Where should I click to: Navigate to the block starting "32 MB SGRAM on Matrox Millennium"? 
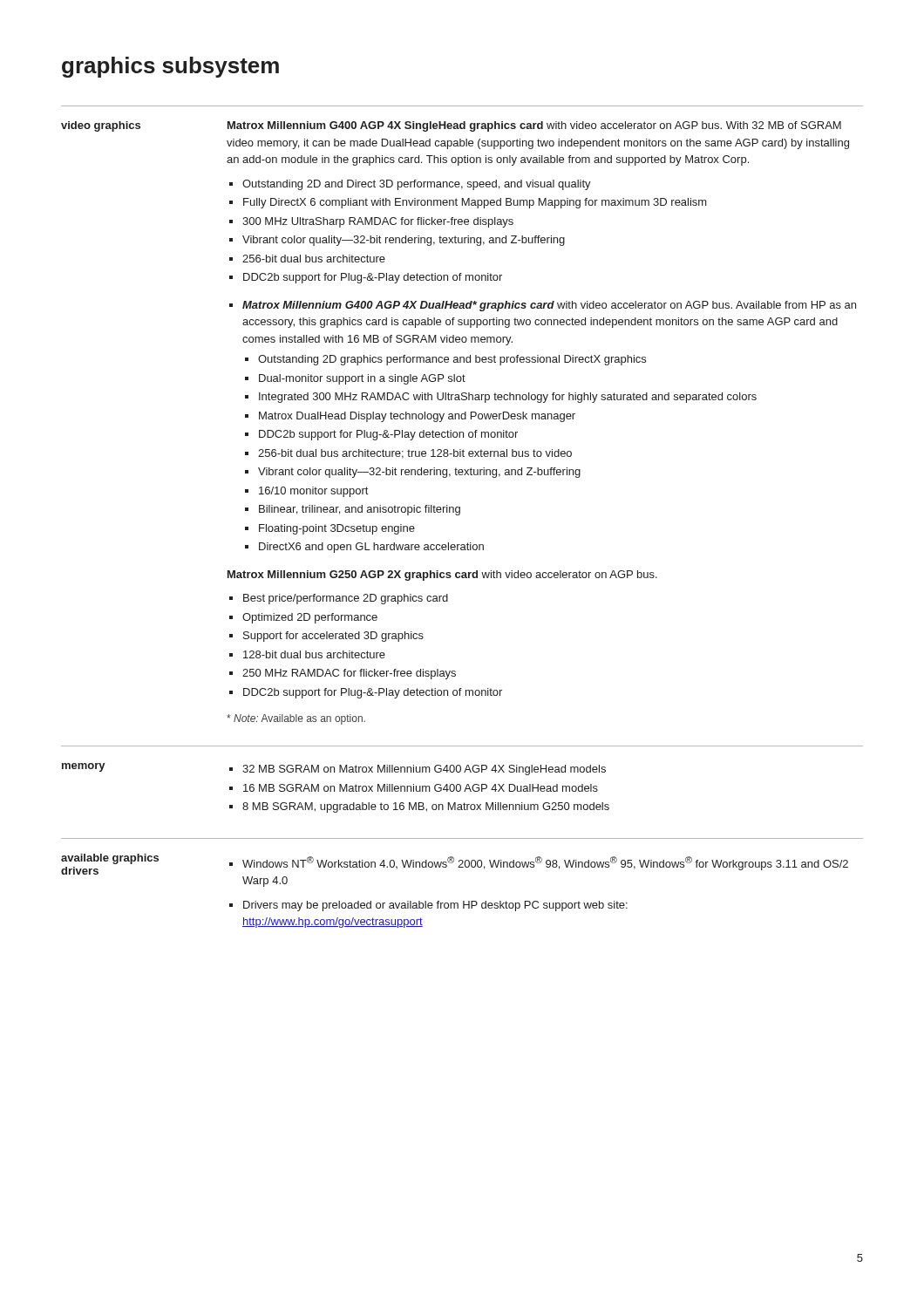click(x=424, y=769)
